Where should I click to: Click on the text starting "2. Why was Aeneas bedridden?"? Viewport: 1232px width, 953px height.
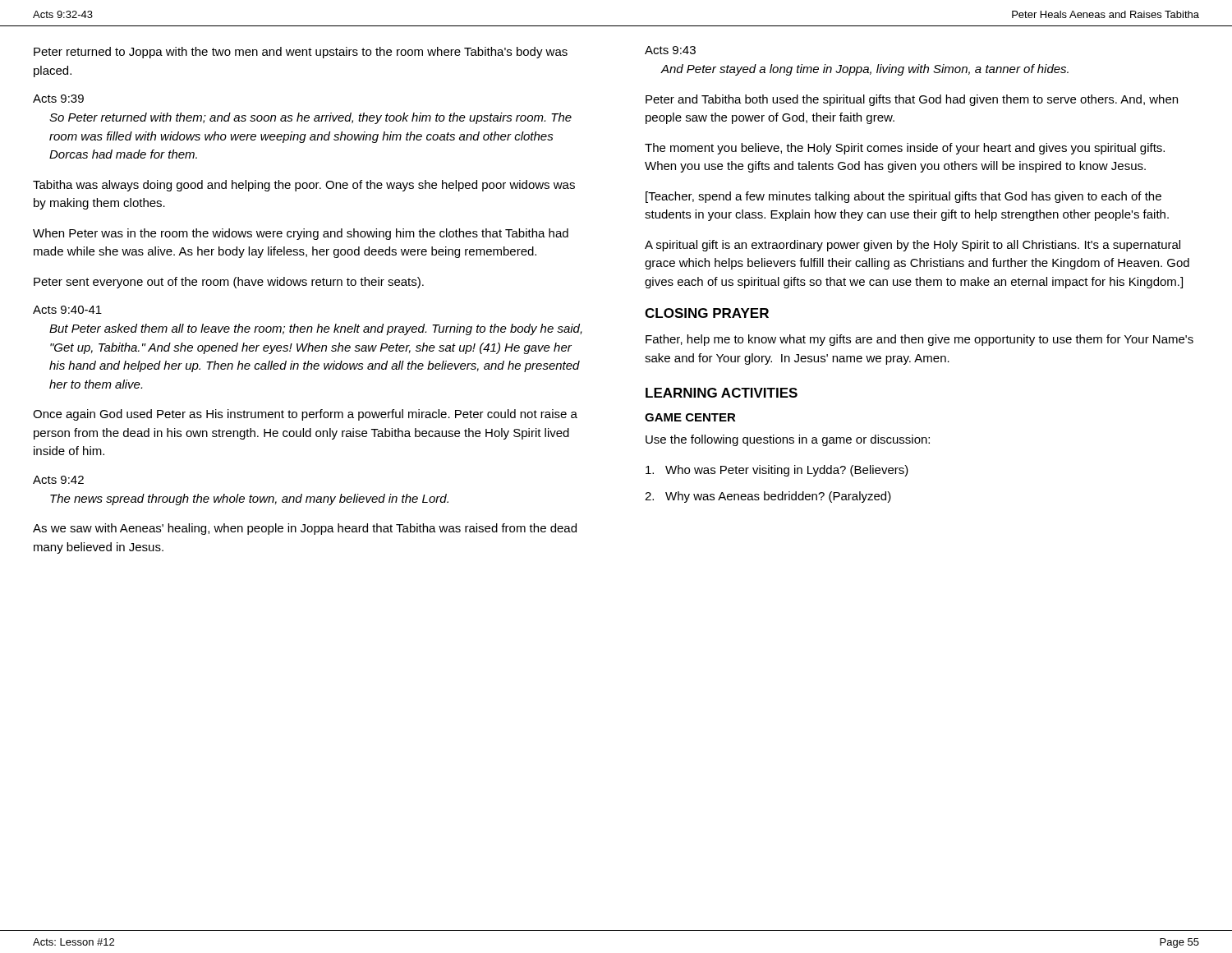pyautogui.click(x=768, y=496)
